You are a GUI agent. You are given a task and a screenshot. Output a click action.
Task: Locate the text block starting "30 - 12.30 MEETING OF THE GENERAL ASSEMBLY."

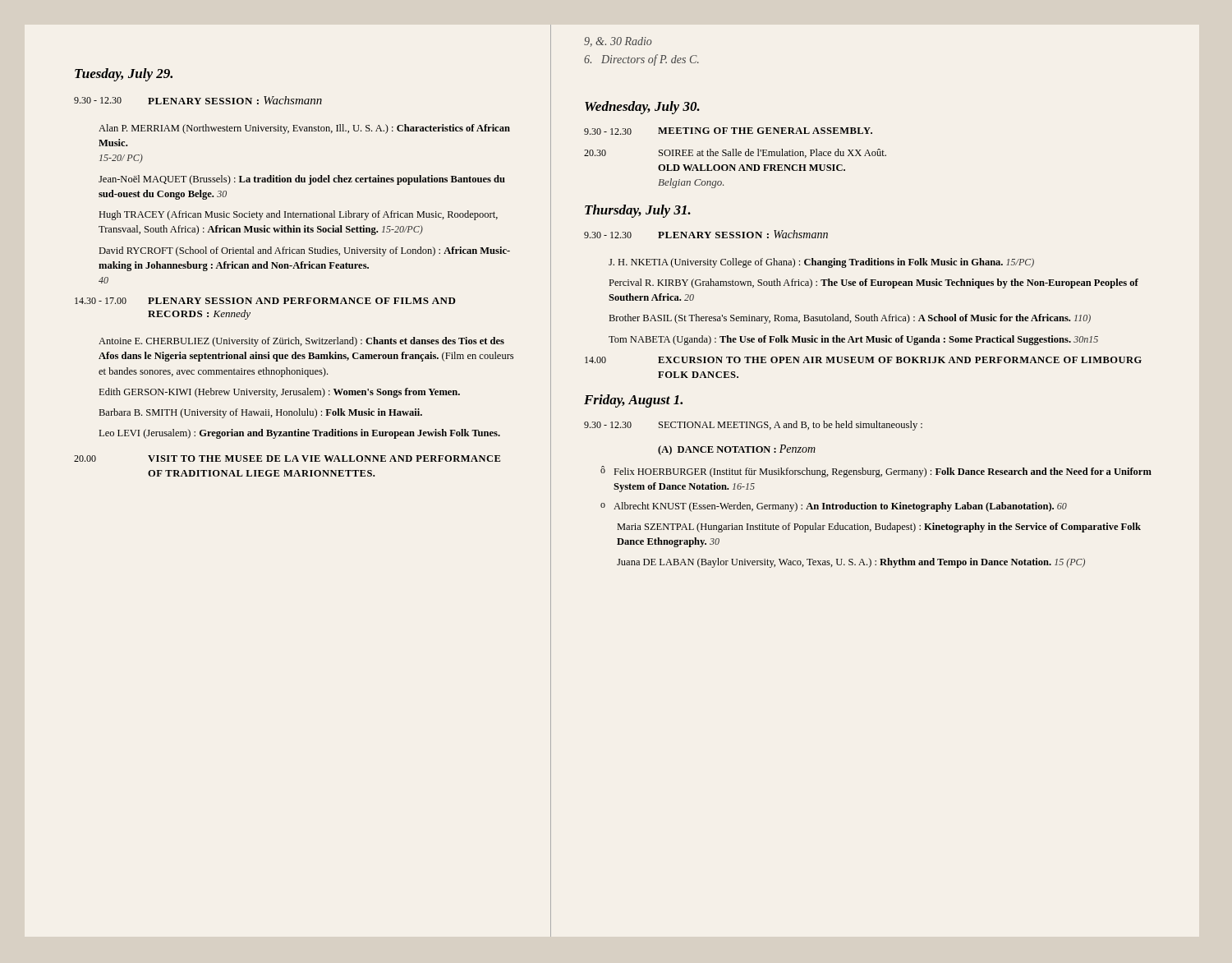pos(871,131)
